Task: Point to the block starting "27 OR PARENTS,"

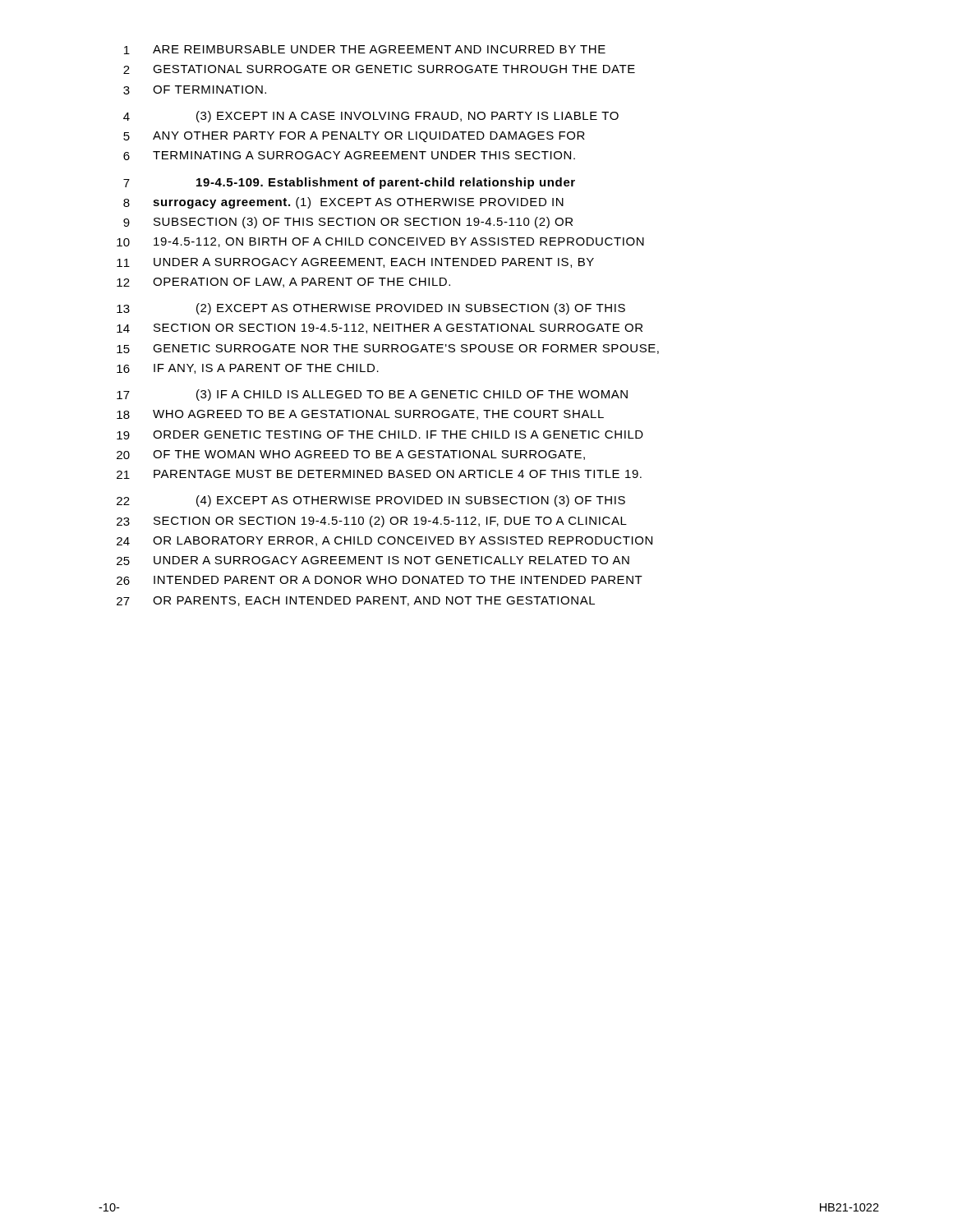Action: (489, 600)
